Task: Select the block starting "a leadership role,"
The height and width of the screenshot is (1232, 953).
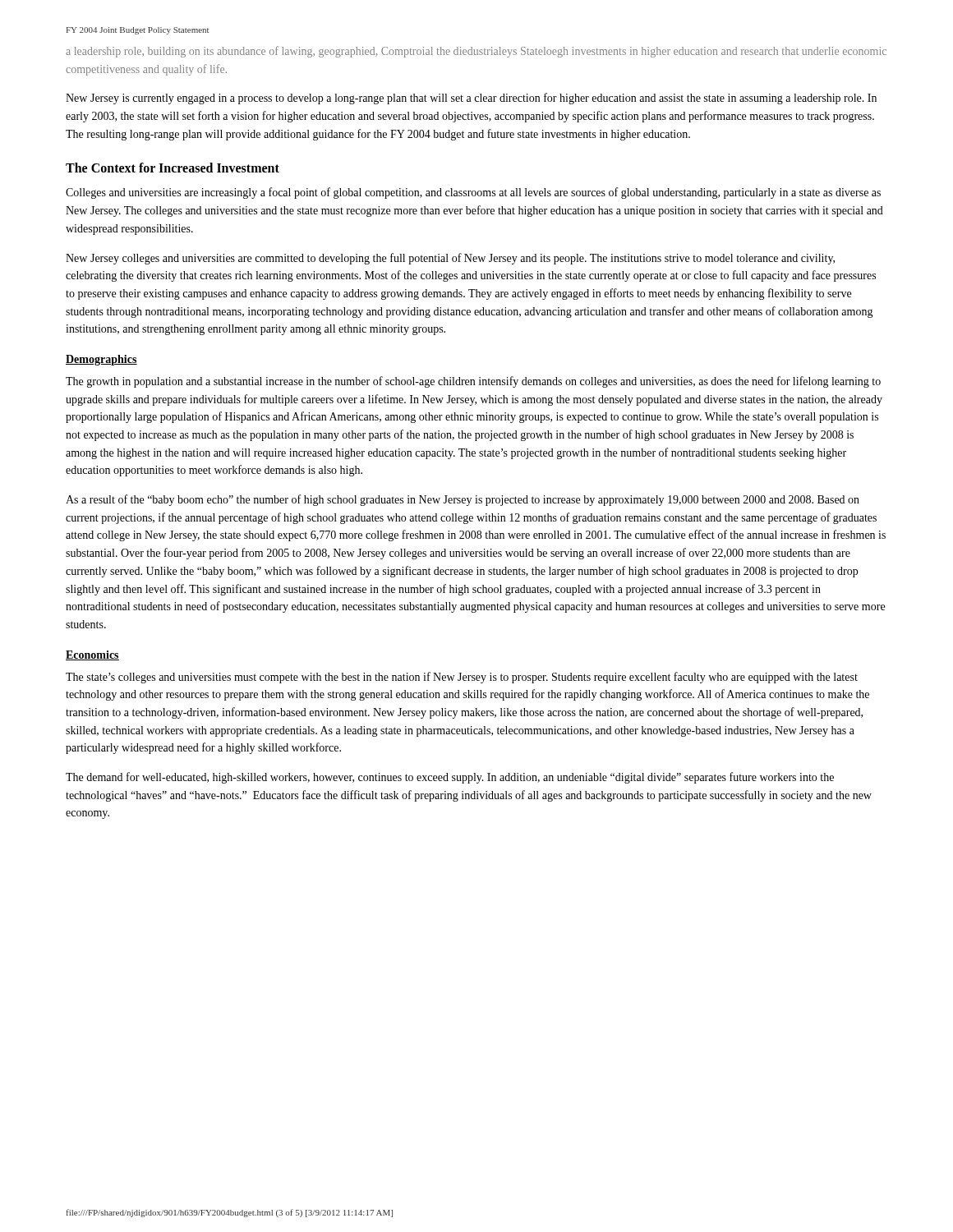Action: click(x=476, y=60)
